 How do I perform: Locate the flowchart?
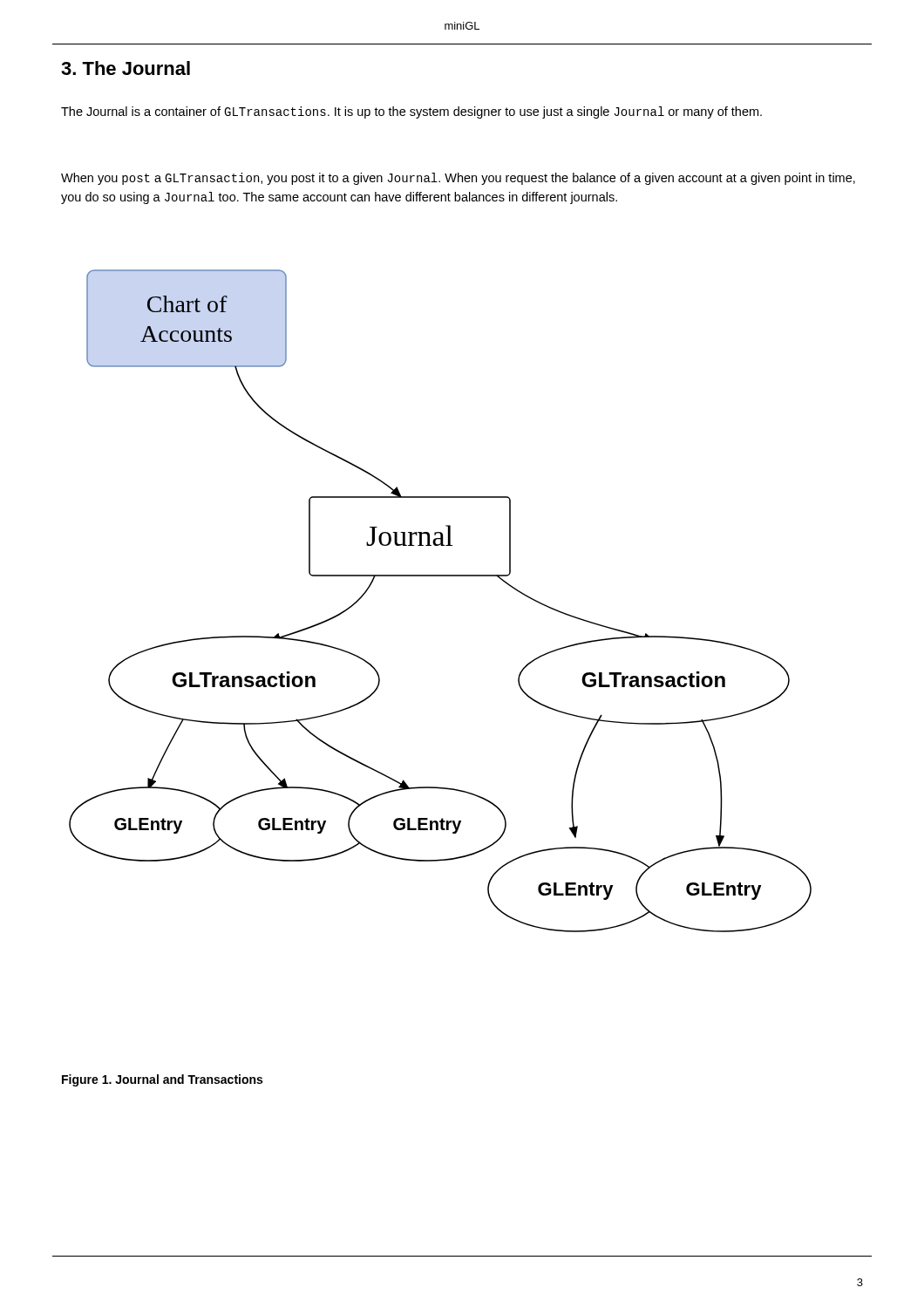coord(462,632)
